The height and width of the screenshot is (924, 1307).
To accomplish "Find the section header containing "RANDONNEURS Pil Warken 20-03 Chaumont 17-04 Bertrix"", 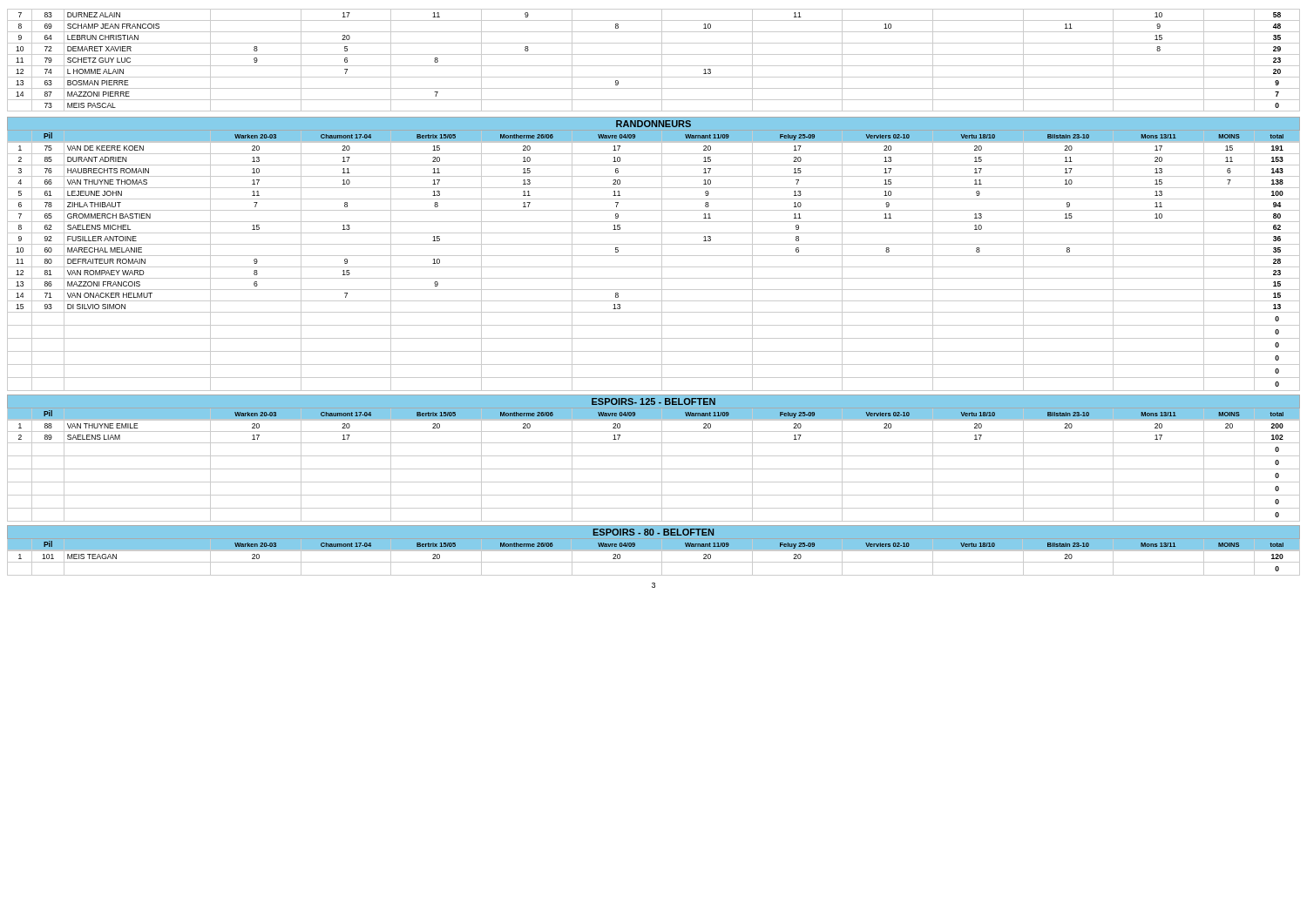I will 654,129.
